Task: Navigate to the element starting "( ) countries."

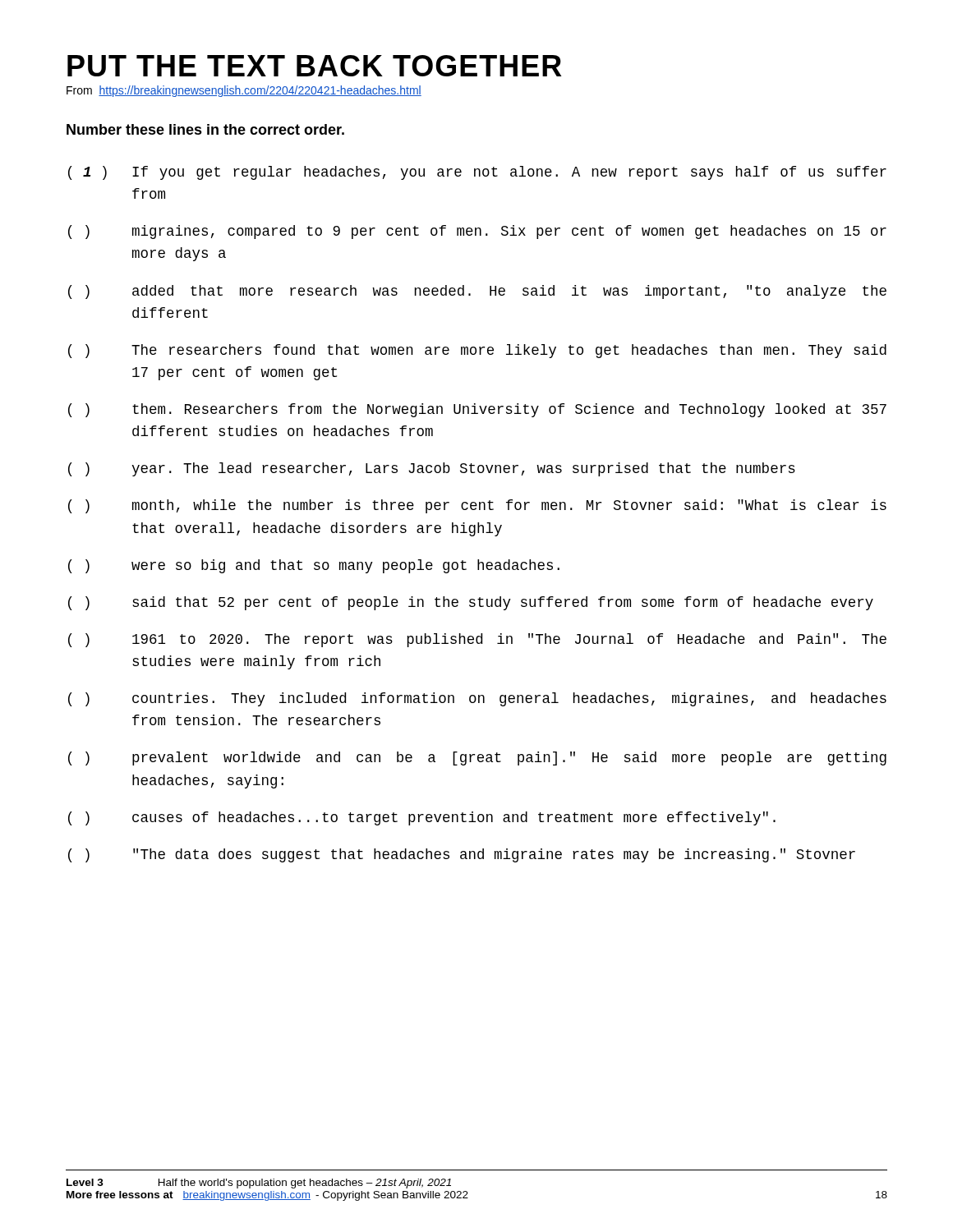Action: click(476, 711)
